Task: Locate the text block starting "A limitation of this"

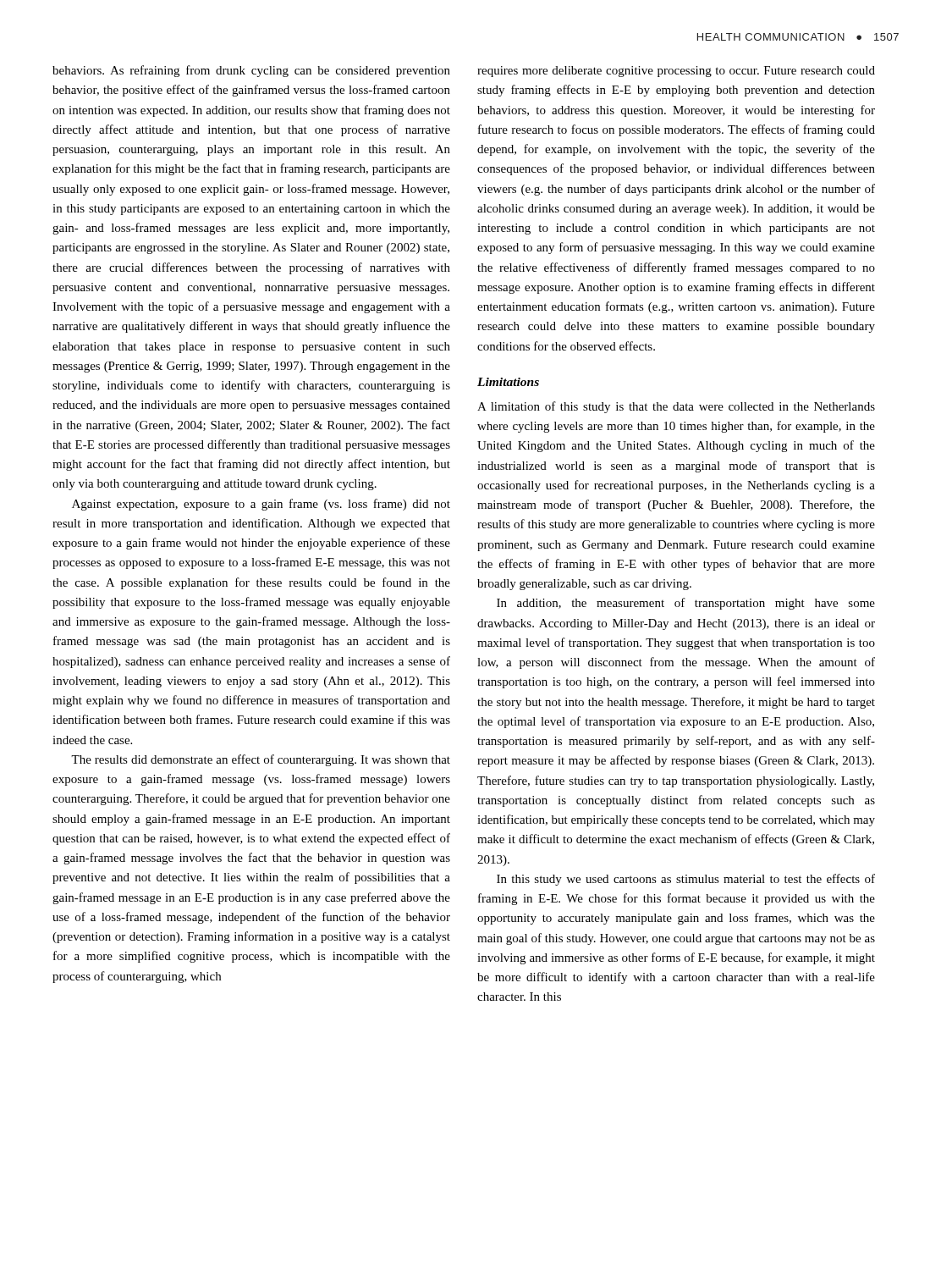Action: [676, 702]
